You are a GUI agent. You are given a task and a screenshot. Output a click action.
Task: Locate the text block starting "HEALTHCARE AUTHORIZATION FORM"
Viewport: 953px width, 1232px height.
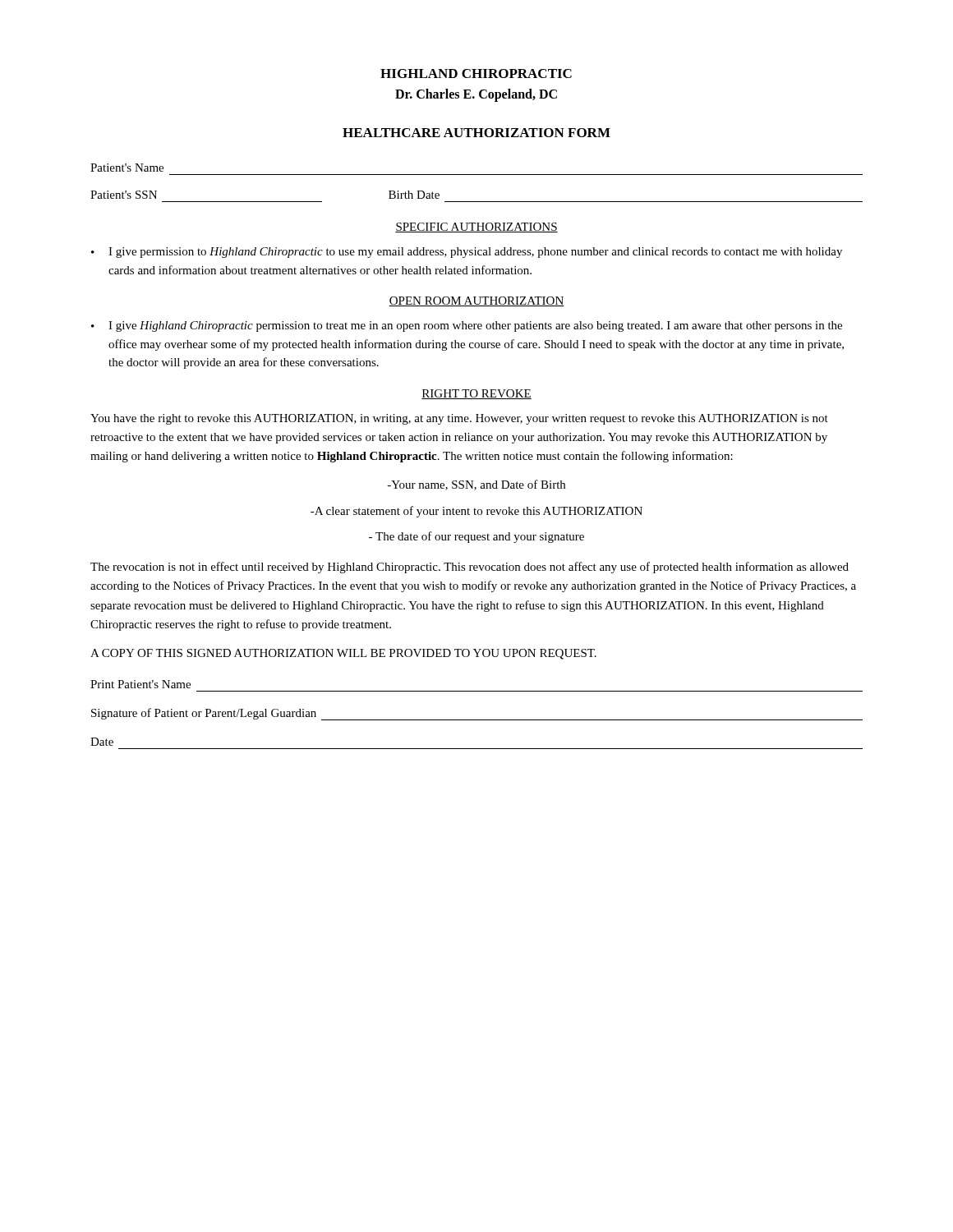(x=476, y=133)
